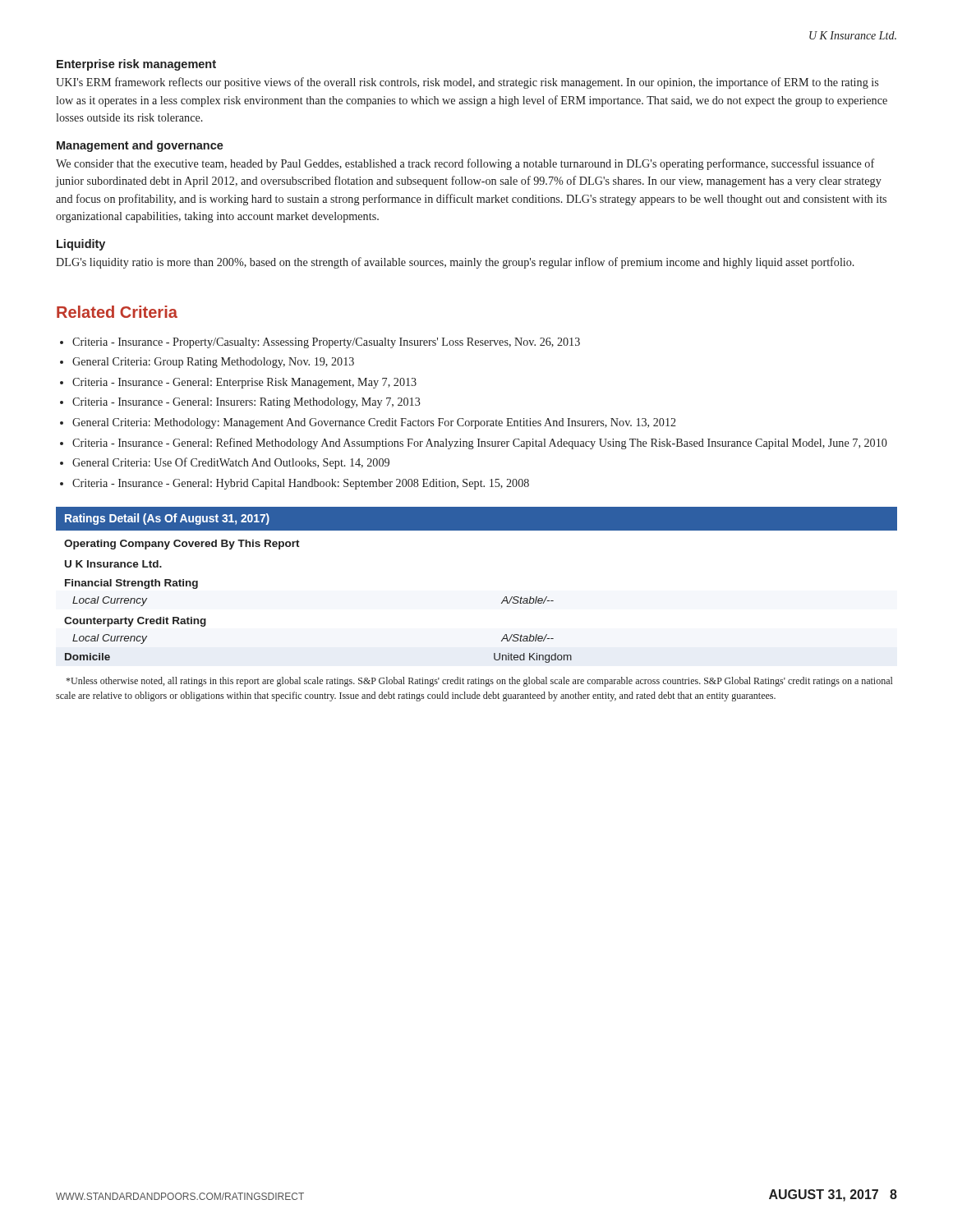This screenshot has height=1232, width=953.
Task: Point to the block beginning "DLG's liquidity ratio"
Action: click(x=455, y=262)
